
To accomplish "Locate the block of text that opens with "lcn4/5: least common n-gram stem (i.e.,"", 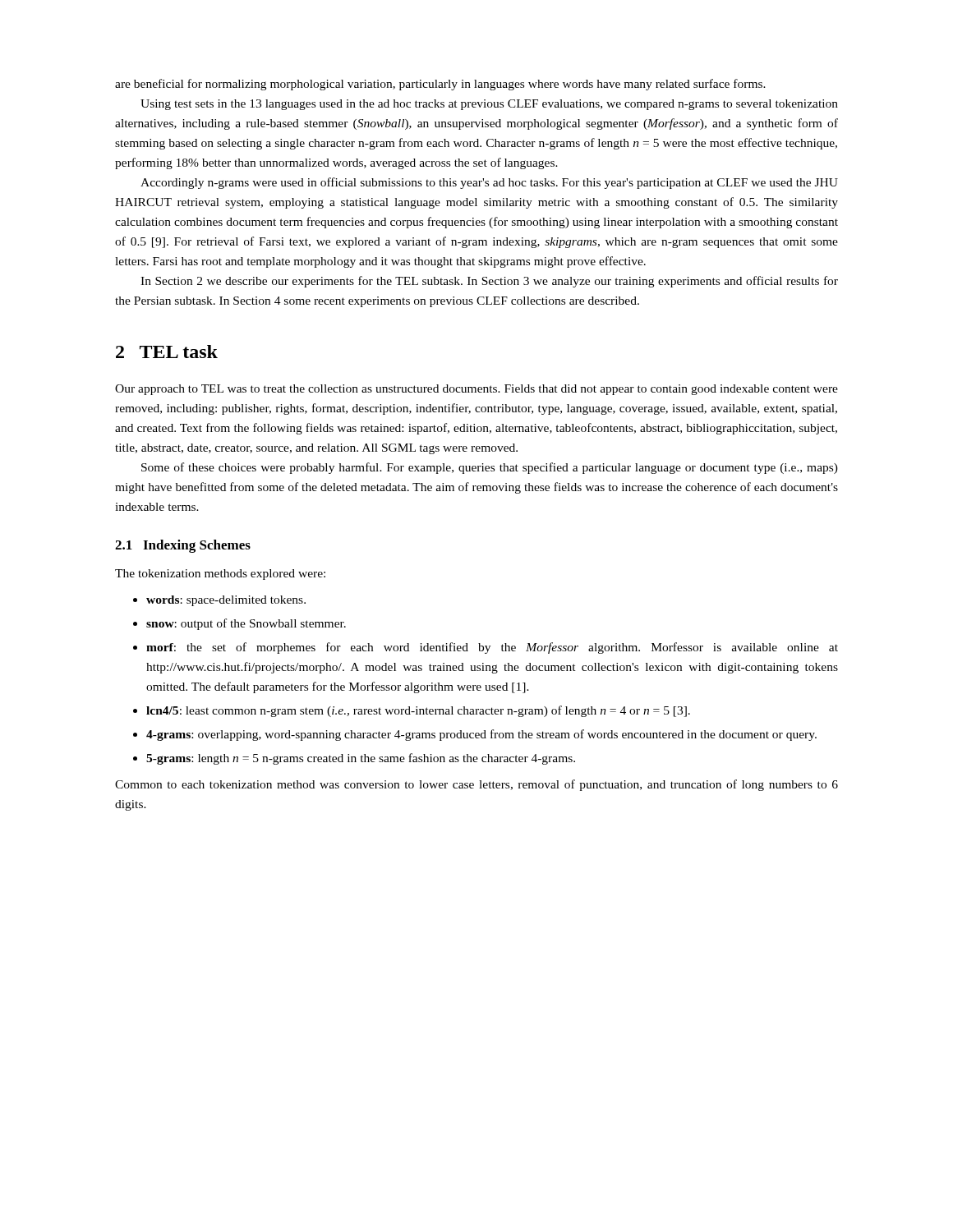I will pos(418,710).
